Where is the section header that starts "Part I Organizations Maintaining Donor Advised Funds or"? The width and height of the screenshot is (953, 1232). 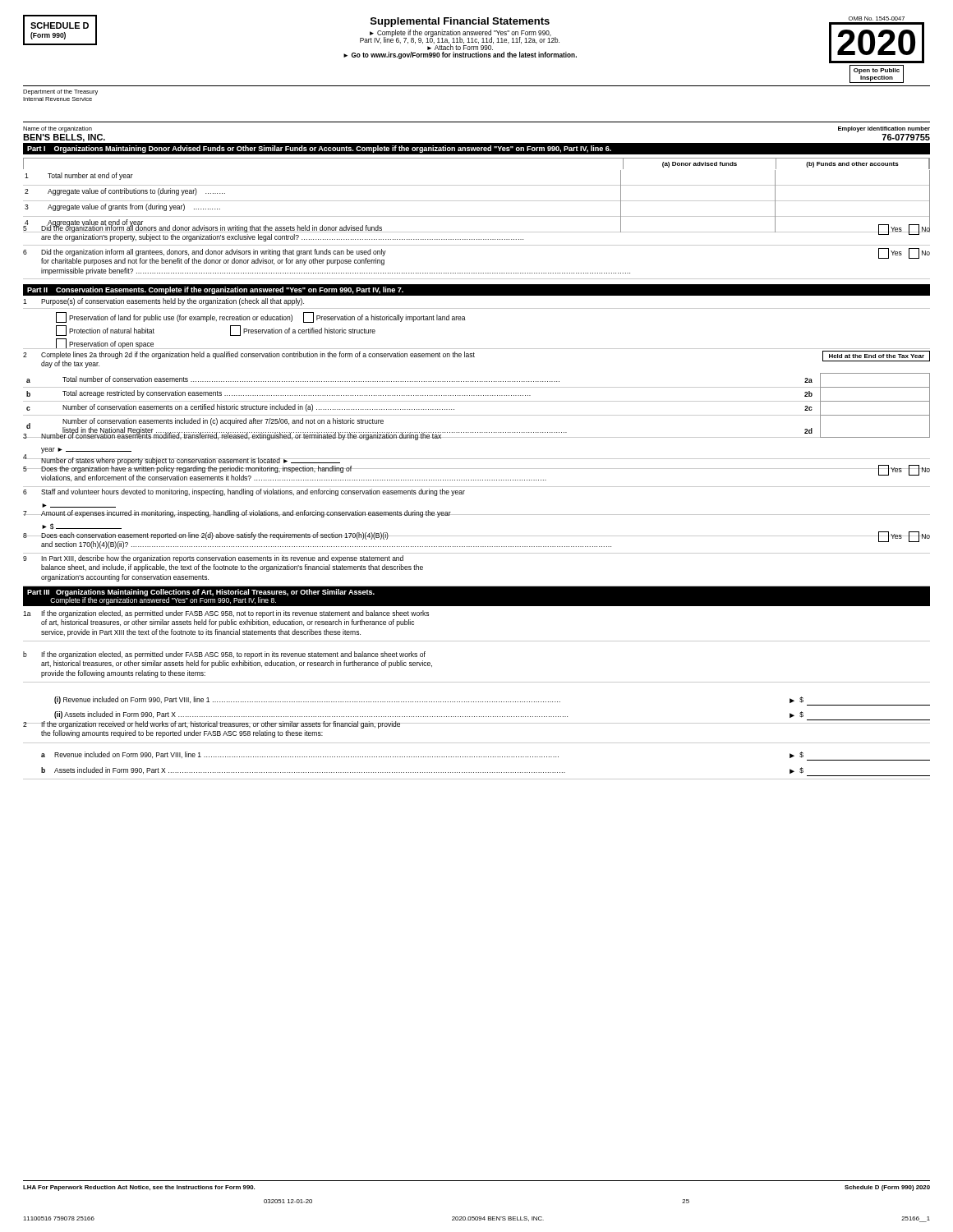pyautogui.click(x=319, y=149)
